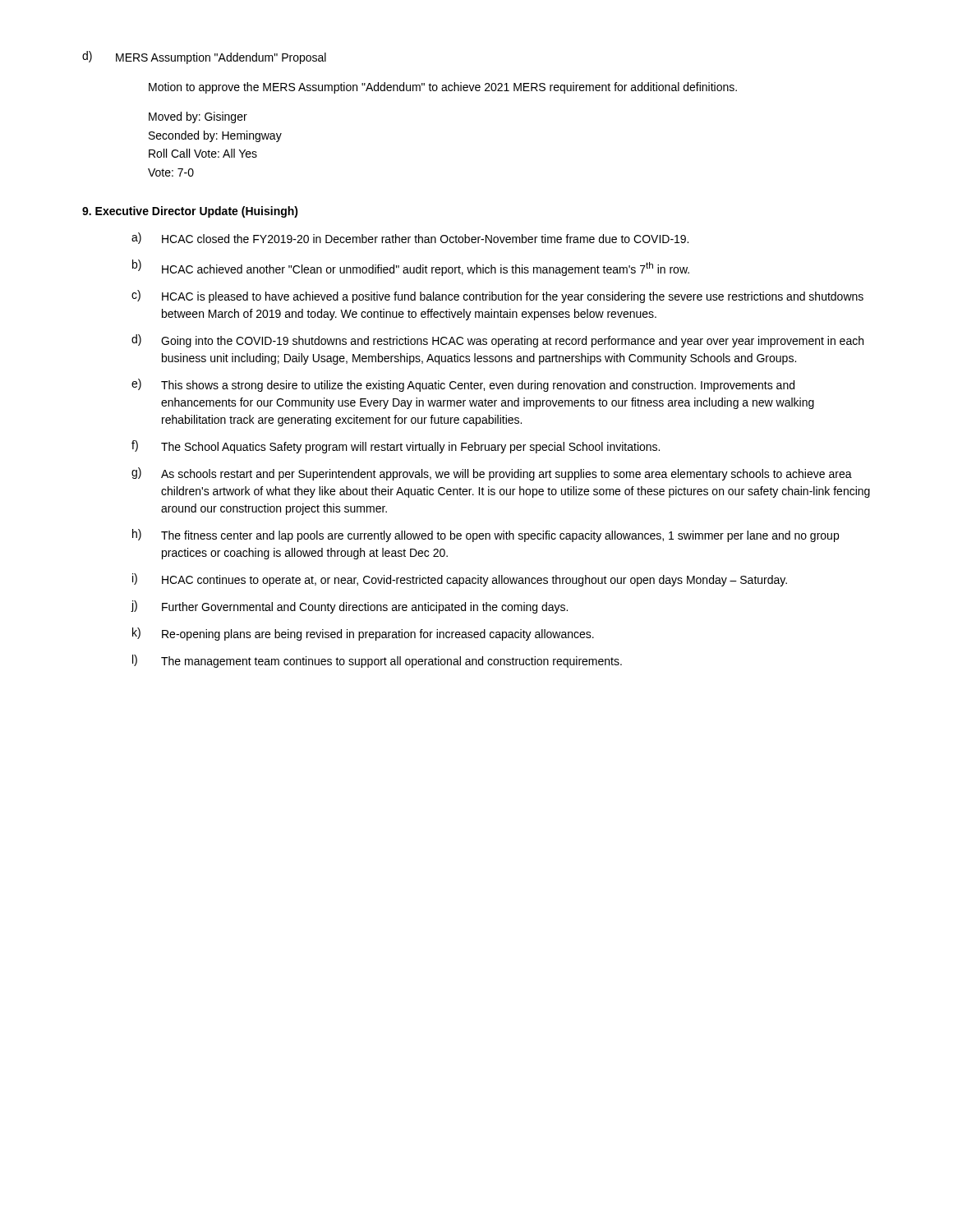Find the text block with the text "Motion to approve the MERS Assumption "Addendum" to"
The width and height of the screenshot is (953, 1232).
(443, 87)
